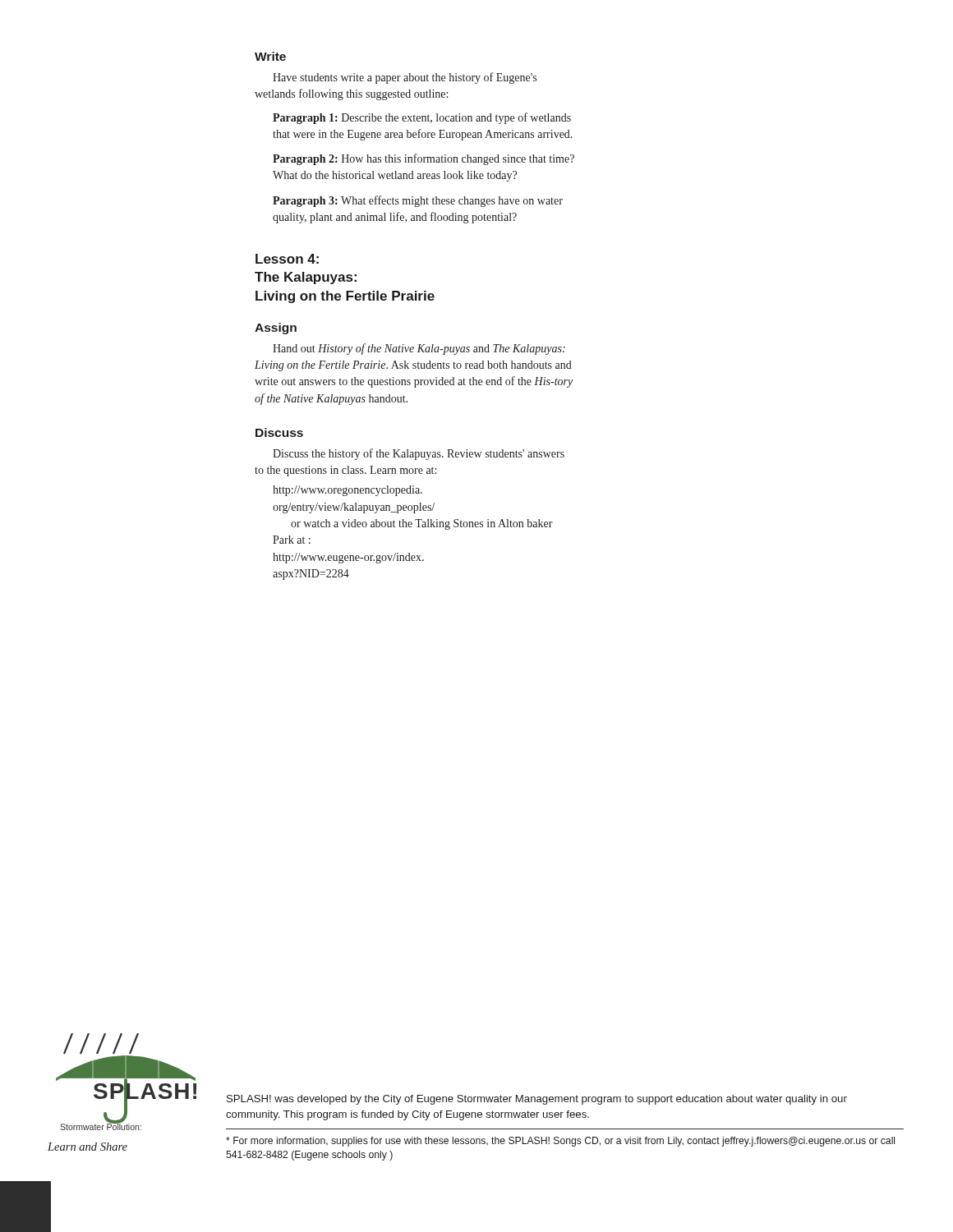Select the text block starting "Have students write a paper about"
The width and height of the screenshot is (953, 1232).
pos(415,86)
